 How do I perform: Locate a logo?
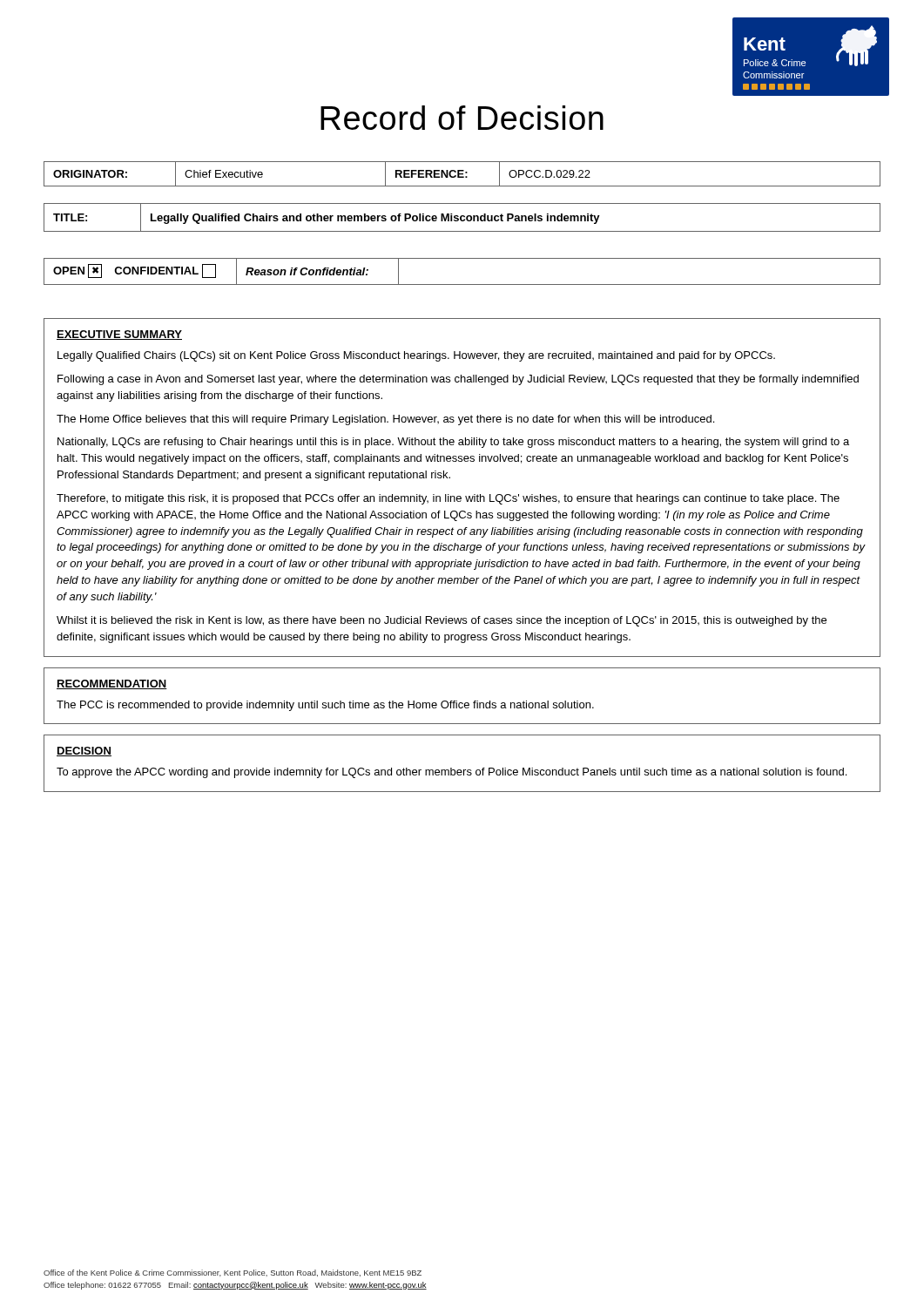[x=811, y=58]
